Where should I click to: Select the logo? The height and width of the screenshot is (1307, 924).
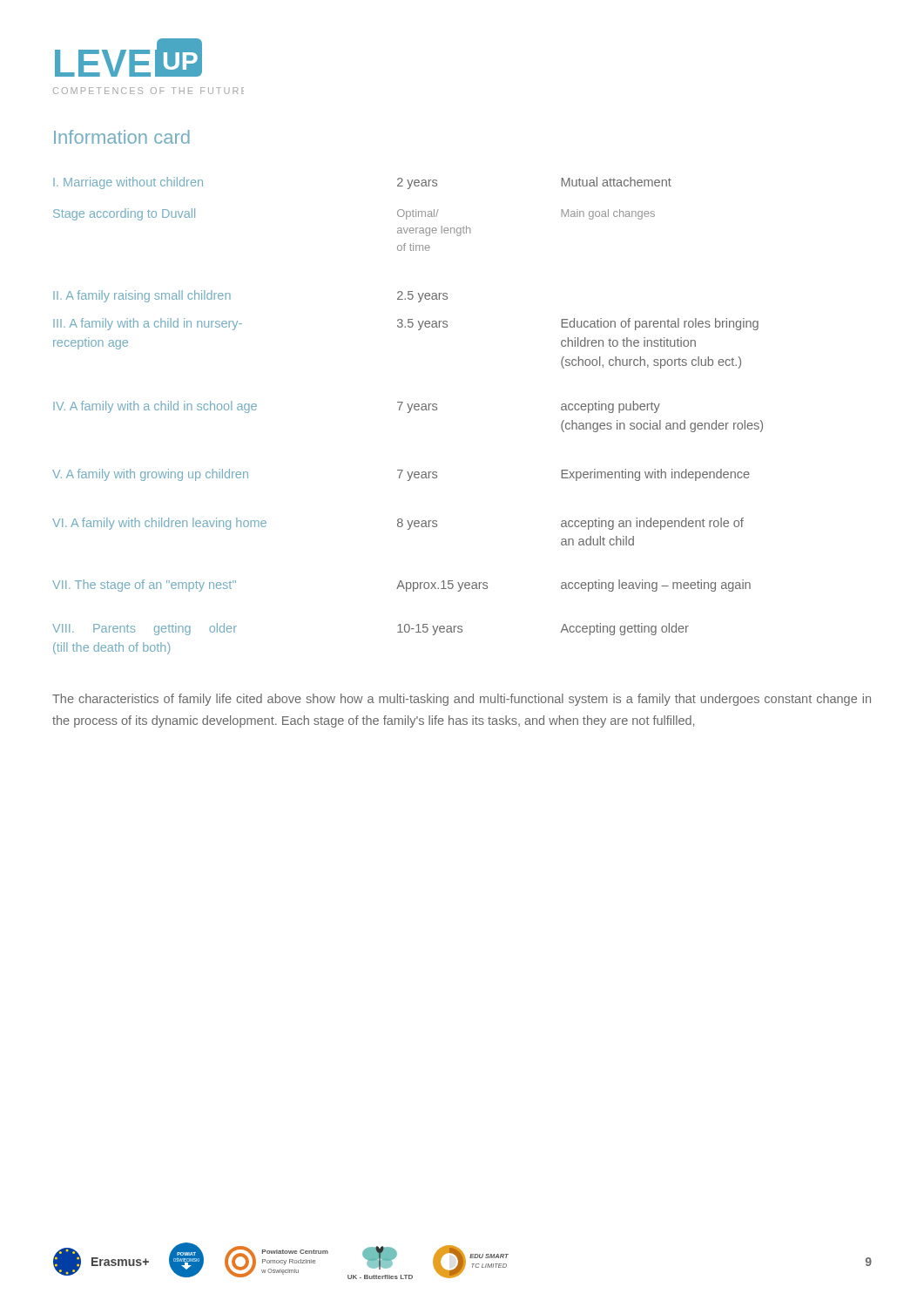pyautogui.click(x=462, y=68)
